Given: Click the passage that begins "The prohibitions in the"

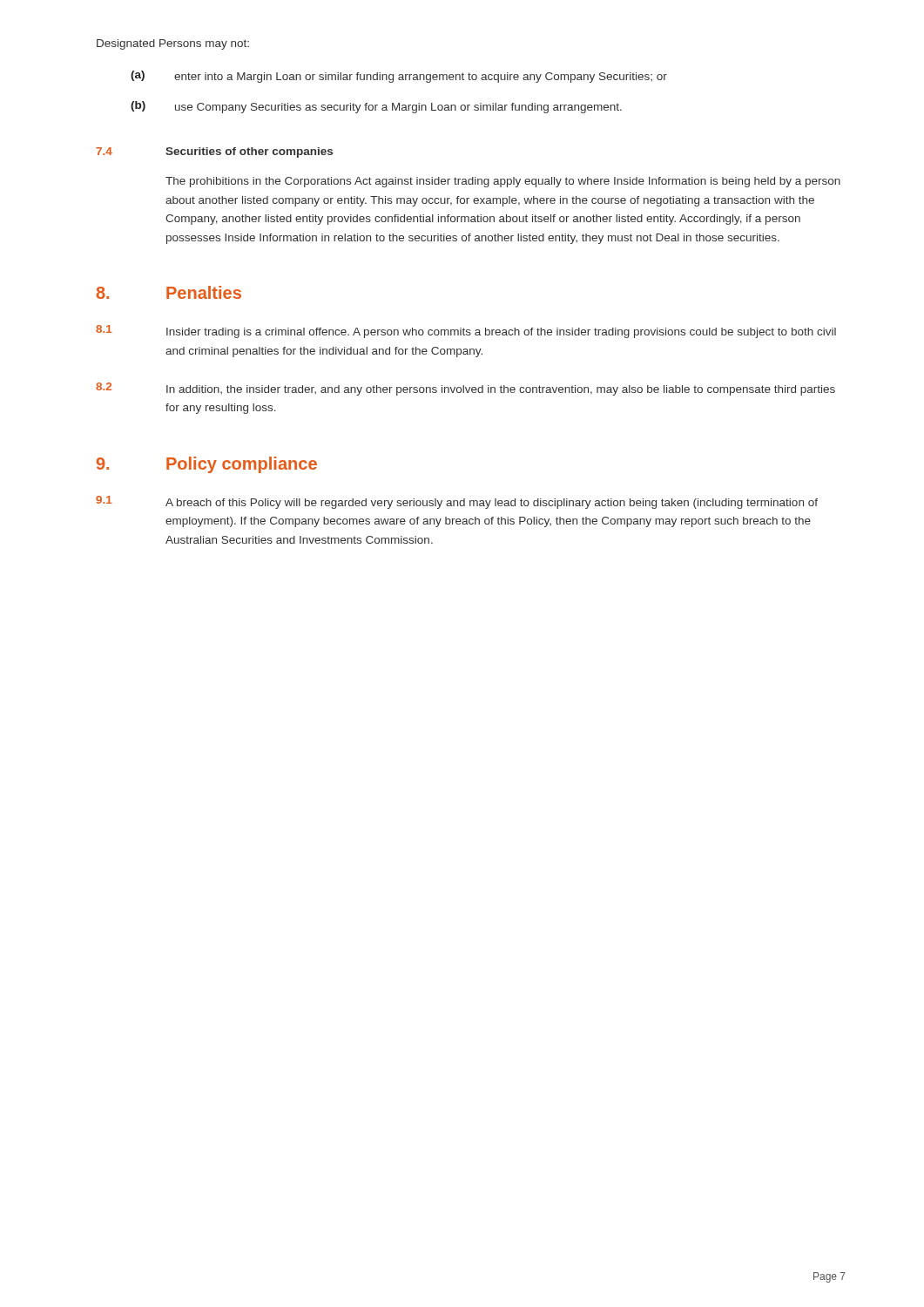Looking at the screenshot, I should click(x=503, y=209).
